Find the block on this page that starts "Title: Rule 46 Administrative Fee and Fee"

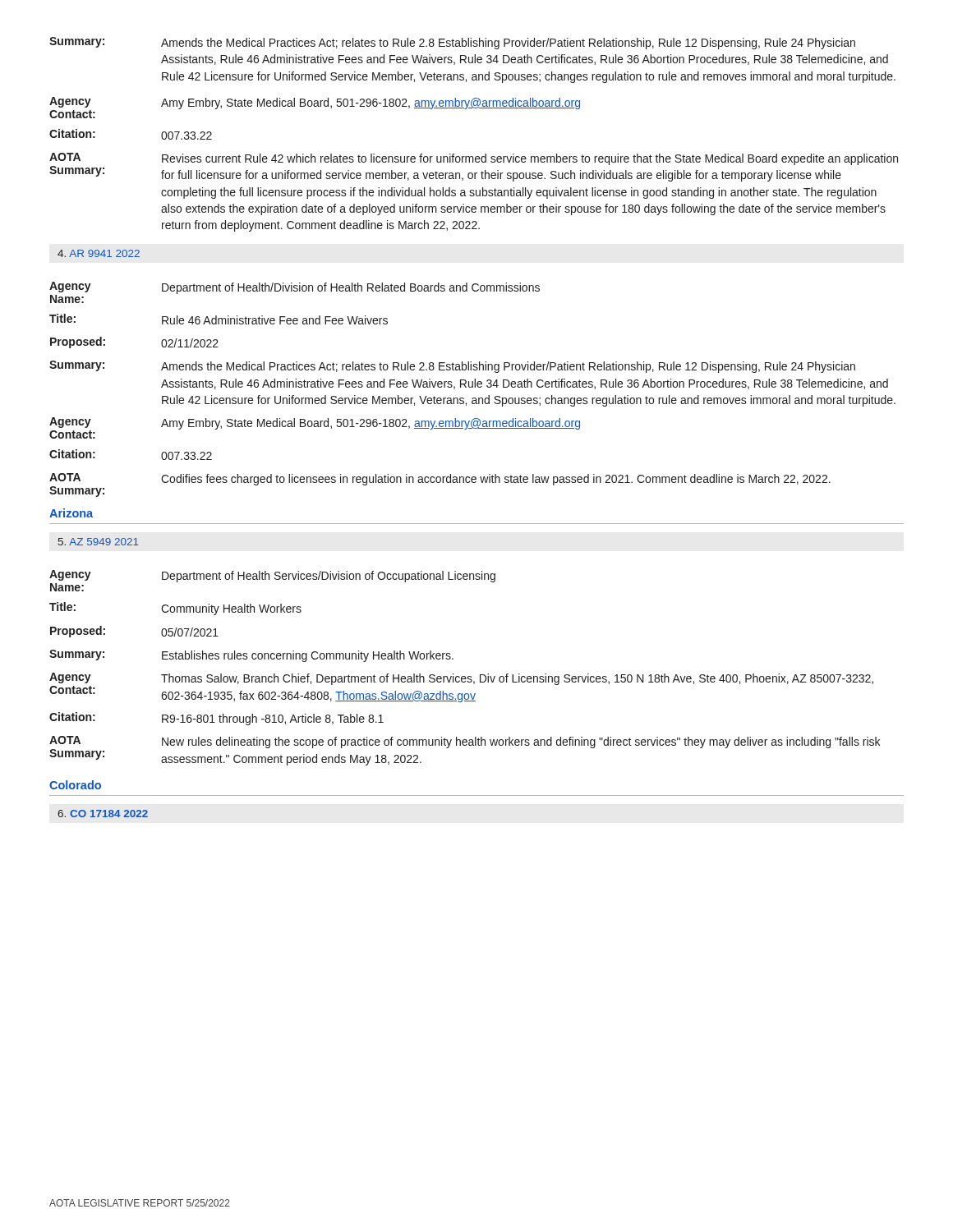tap(219, 319)
